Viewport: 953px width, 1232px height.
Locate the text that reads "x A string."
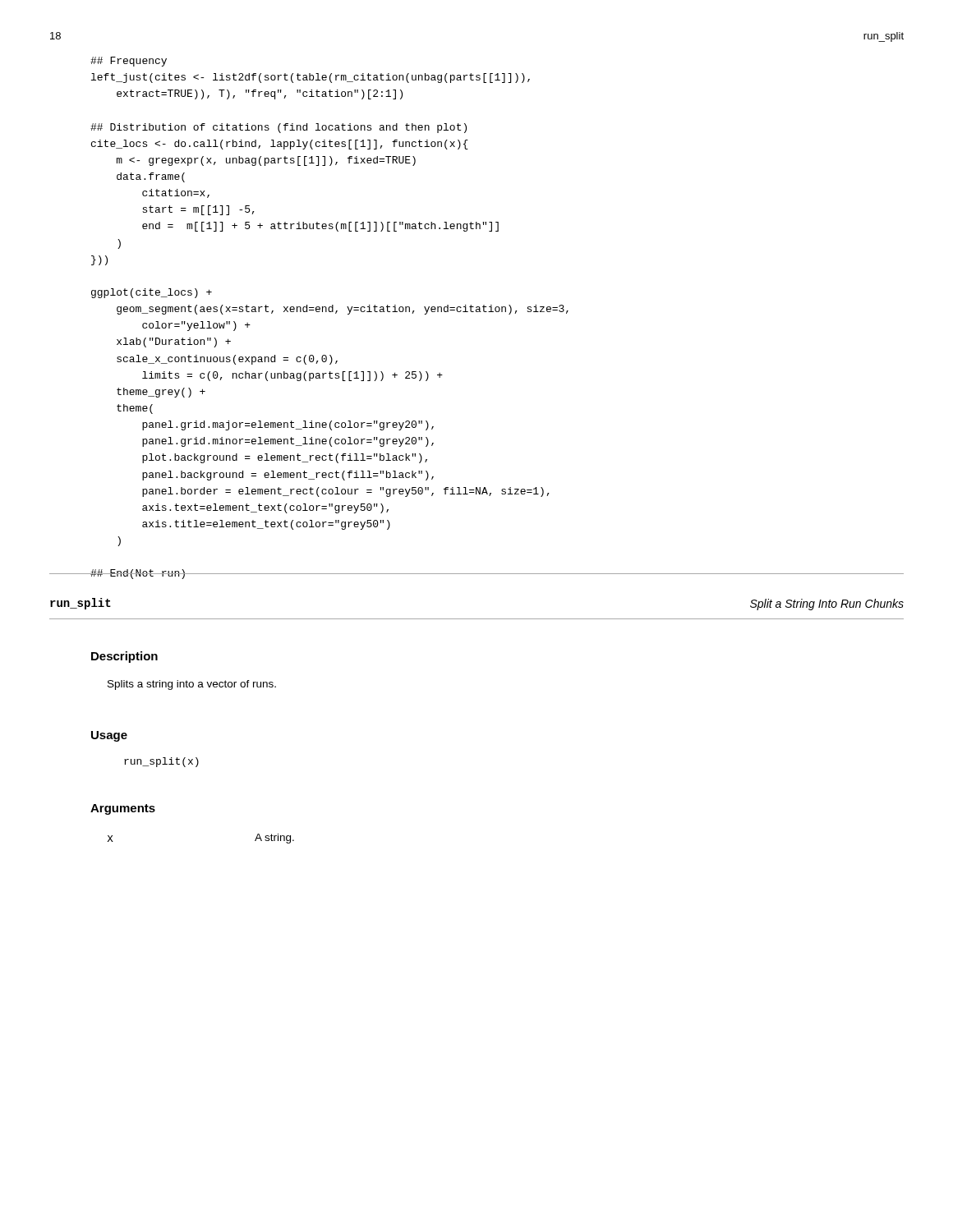[110, 838]
